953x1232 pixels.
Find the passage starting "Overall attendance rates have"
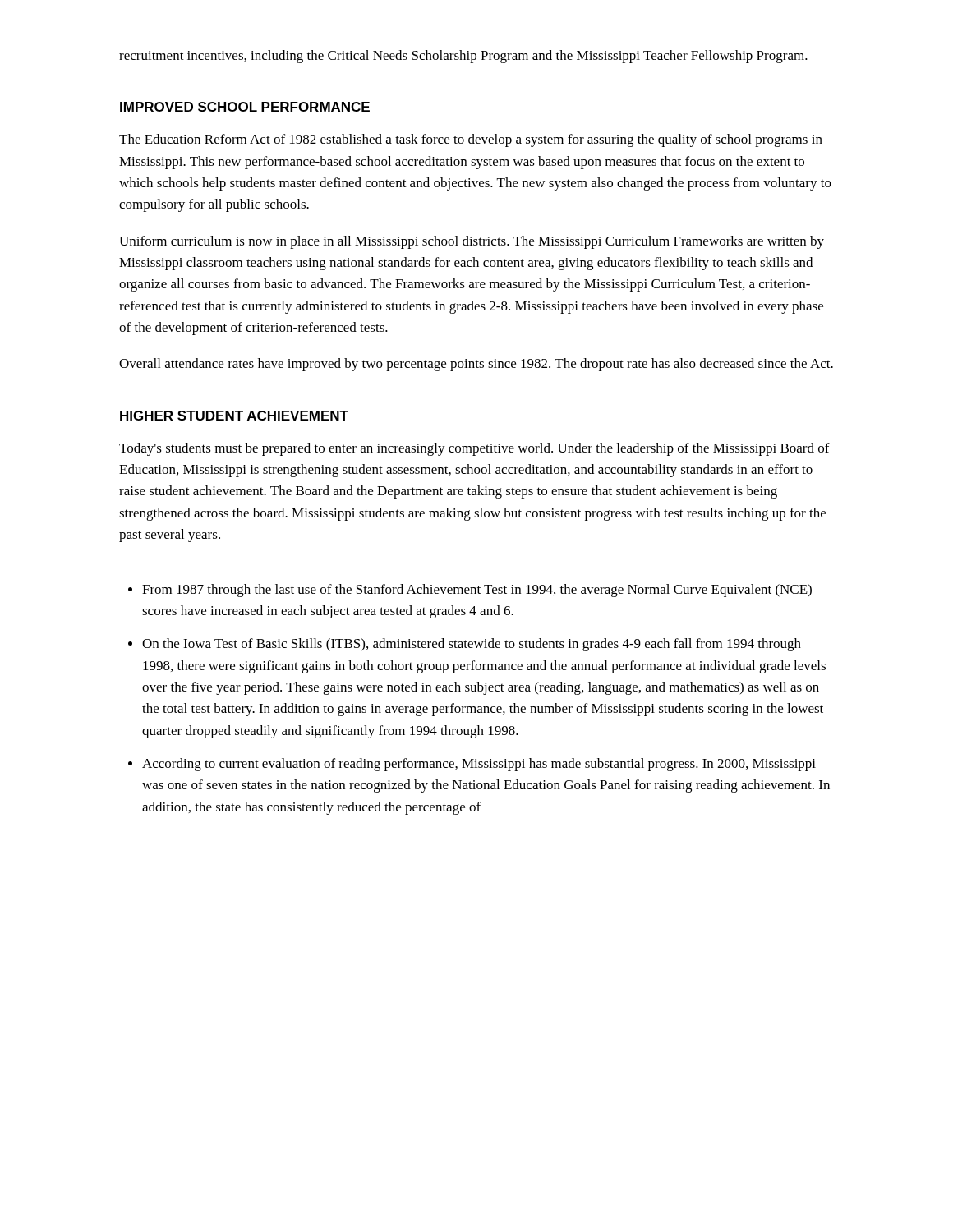(476, 364)
